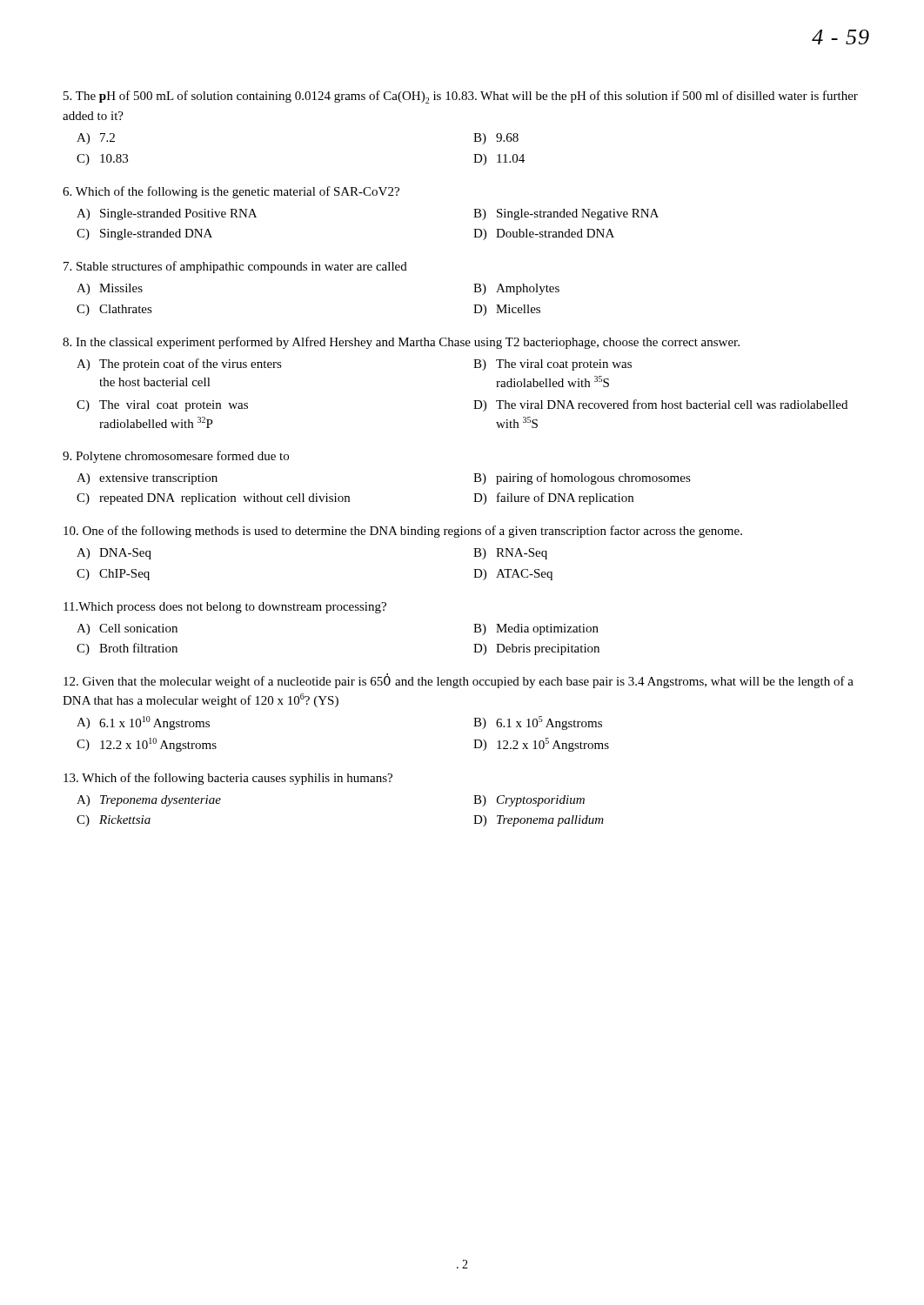Navigate to the text block starting "A) The protein coat"
Viewport: 924px width, 1305px height.
point(179,373)
